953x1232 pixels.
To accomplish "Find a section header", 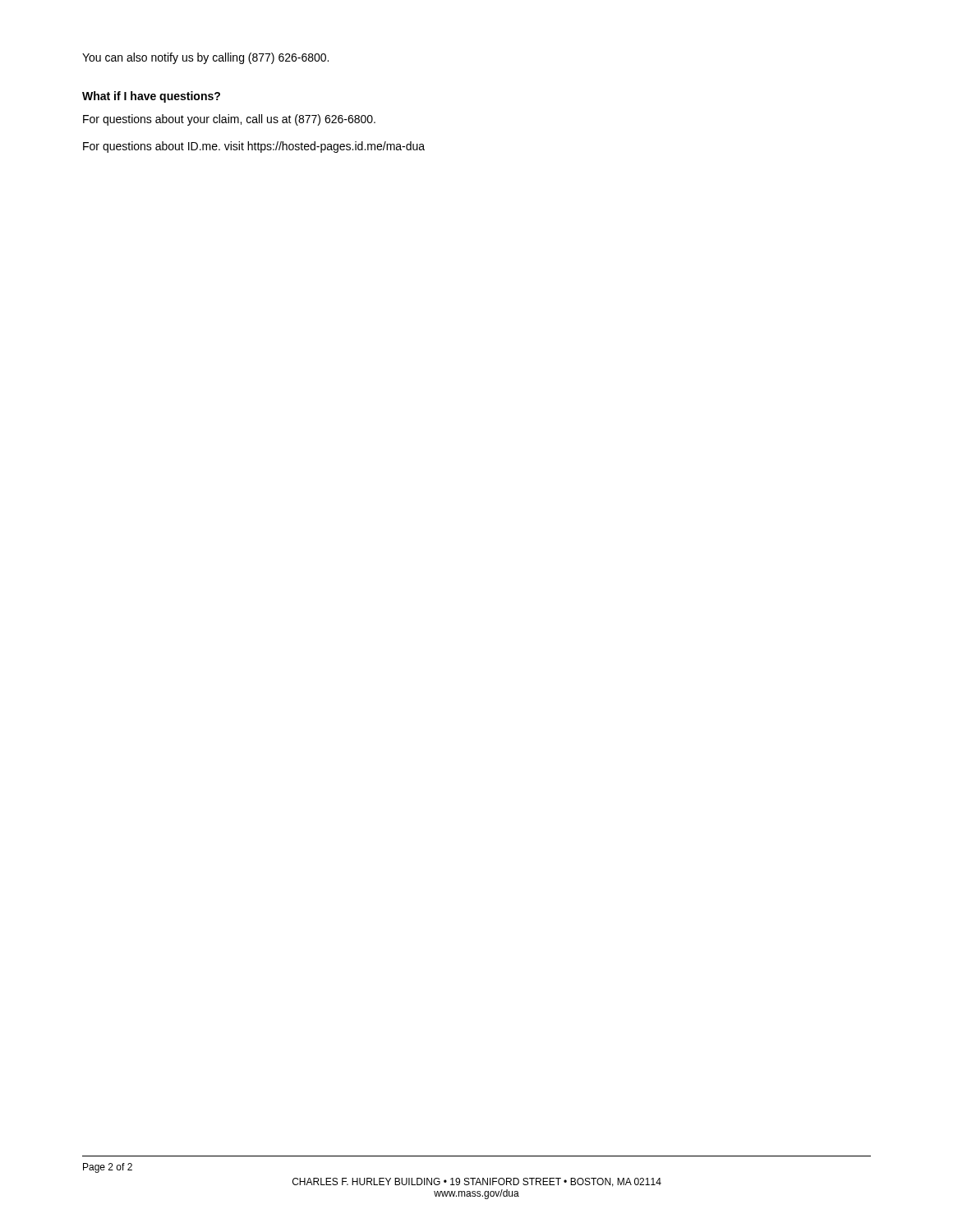I will [151, 96].
